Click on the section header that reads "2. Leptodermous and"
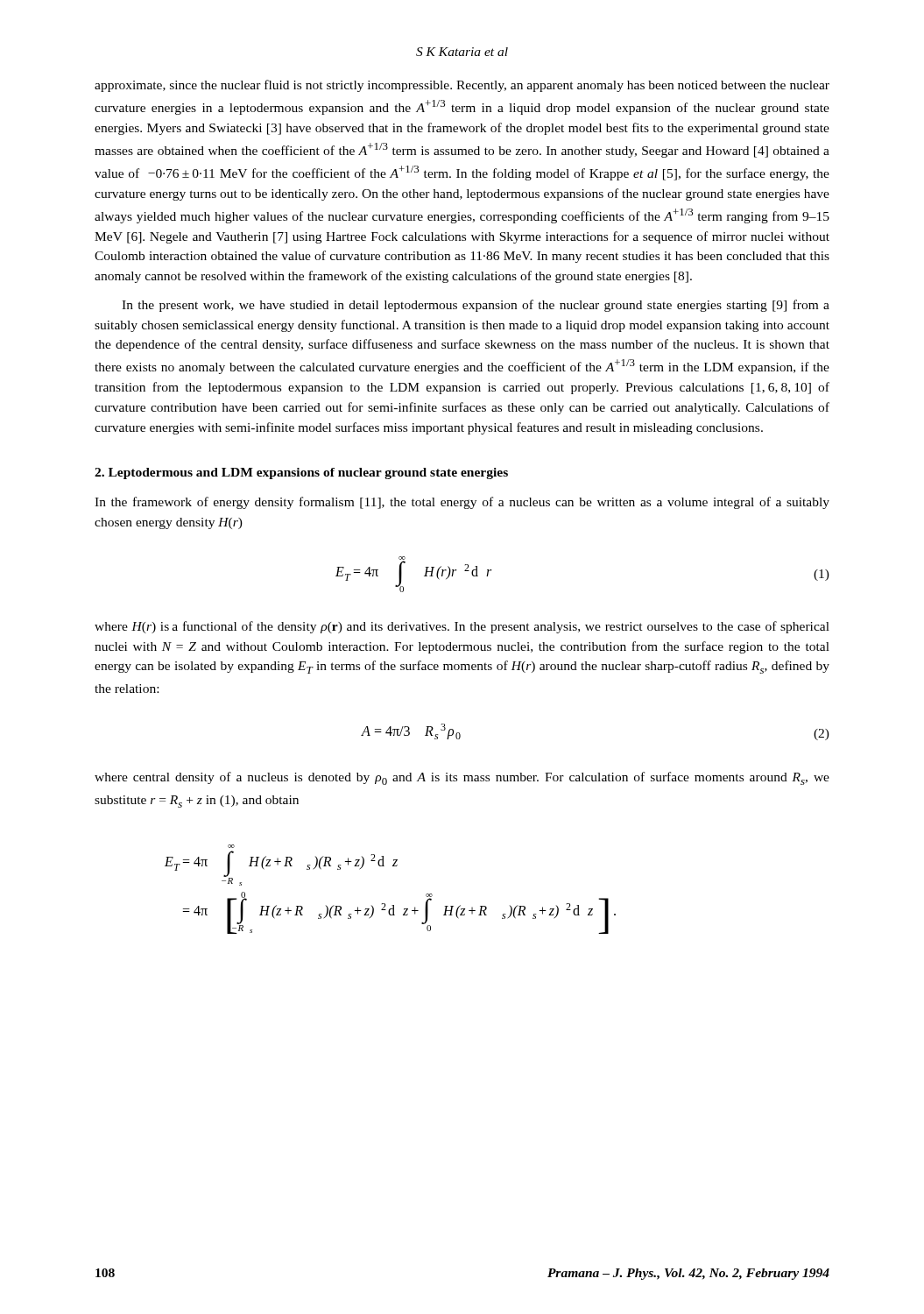Image resolution: width=924 pixels, height=1314 pixels. 301,471
